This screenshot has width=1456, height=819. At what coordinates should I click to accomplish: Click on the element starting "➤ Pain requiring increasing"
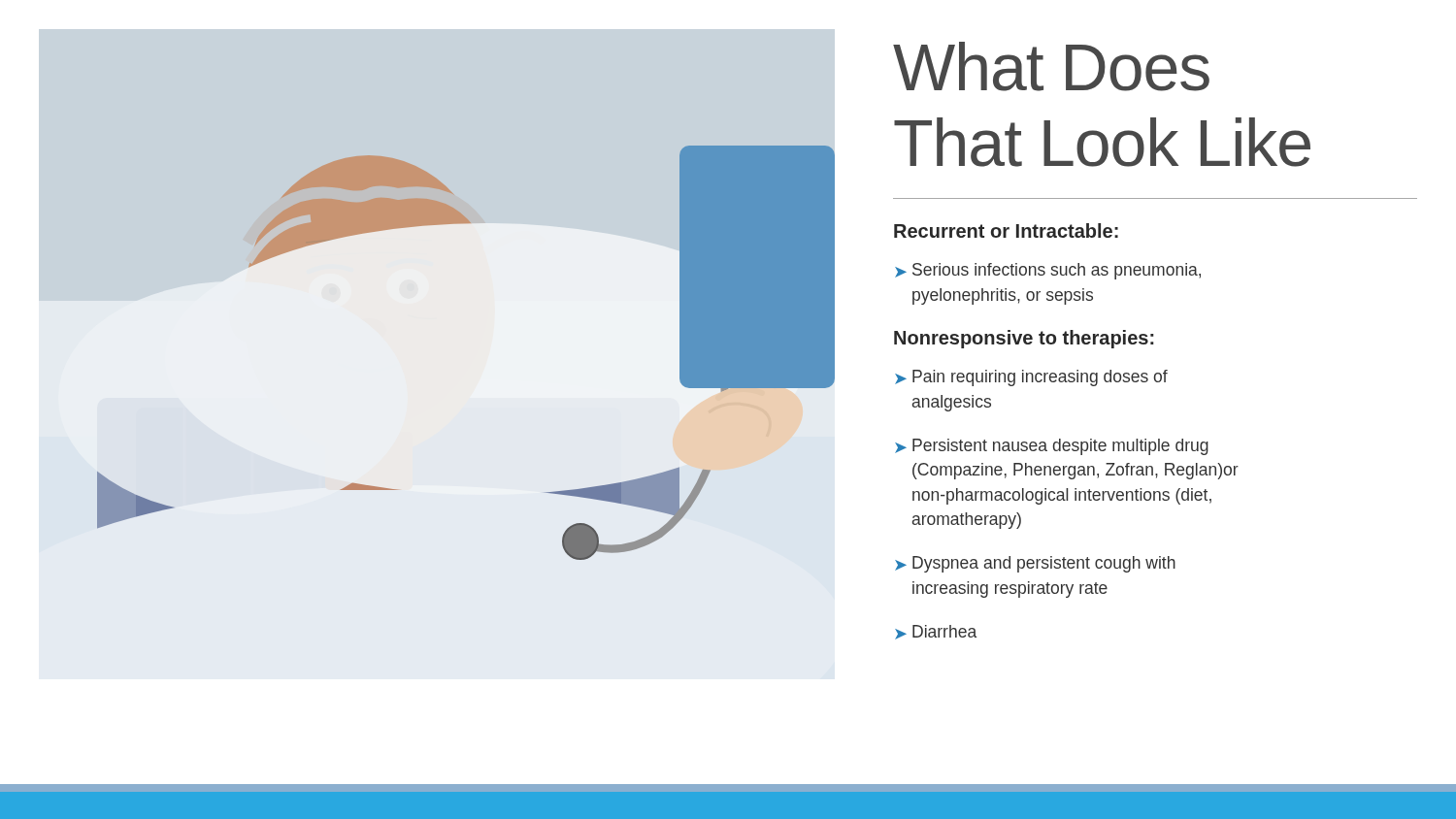[x=1155, y=390]
